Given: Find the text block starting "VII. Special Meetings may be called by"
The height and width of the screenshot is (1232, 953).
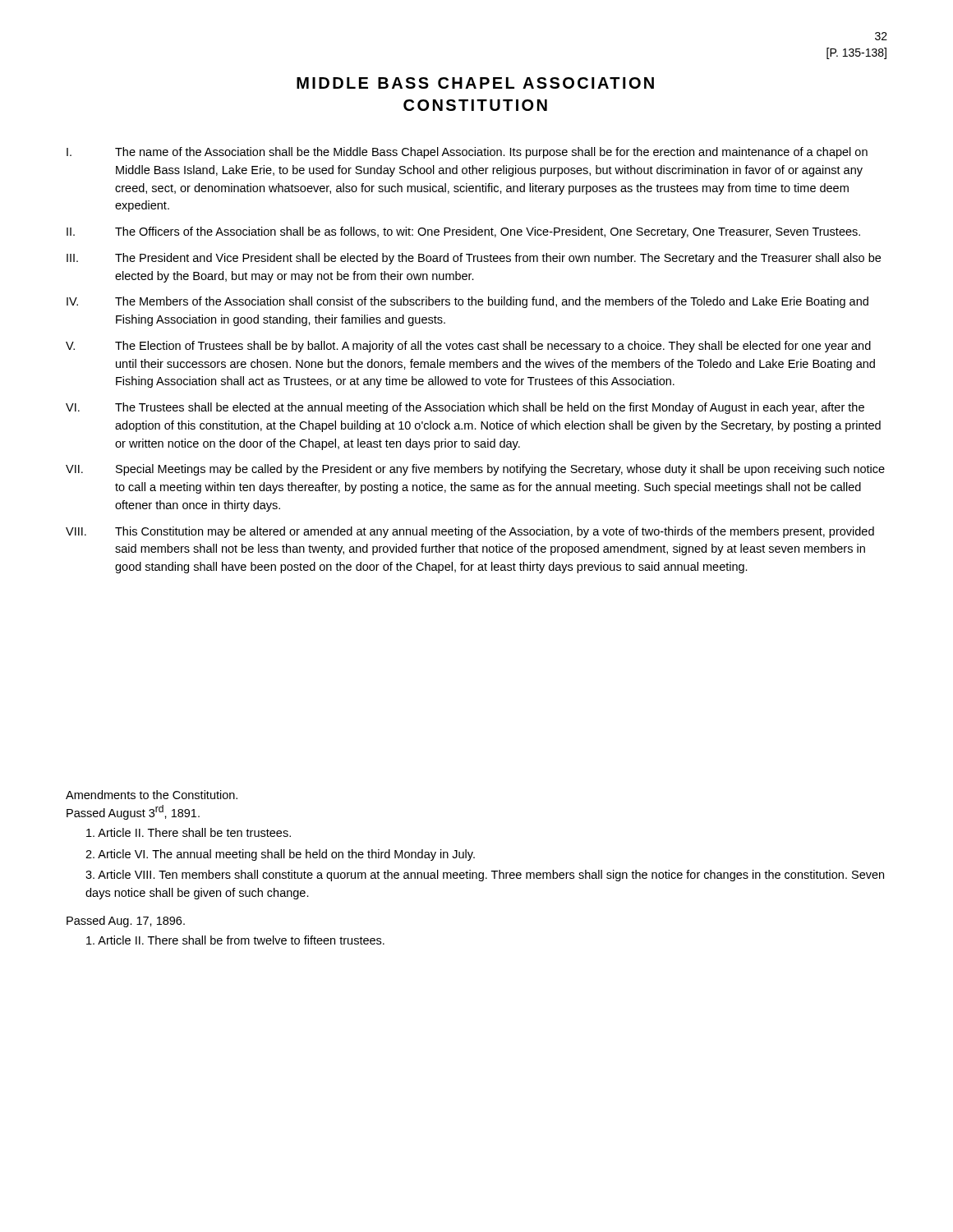Looking at the screenshot, I should coord(476,488).
